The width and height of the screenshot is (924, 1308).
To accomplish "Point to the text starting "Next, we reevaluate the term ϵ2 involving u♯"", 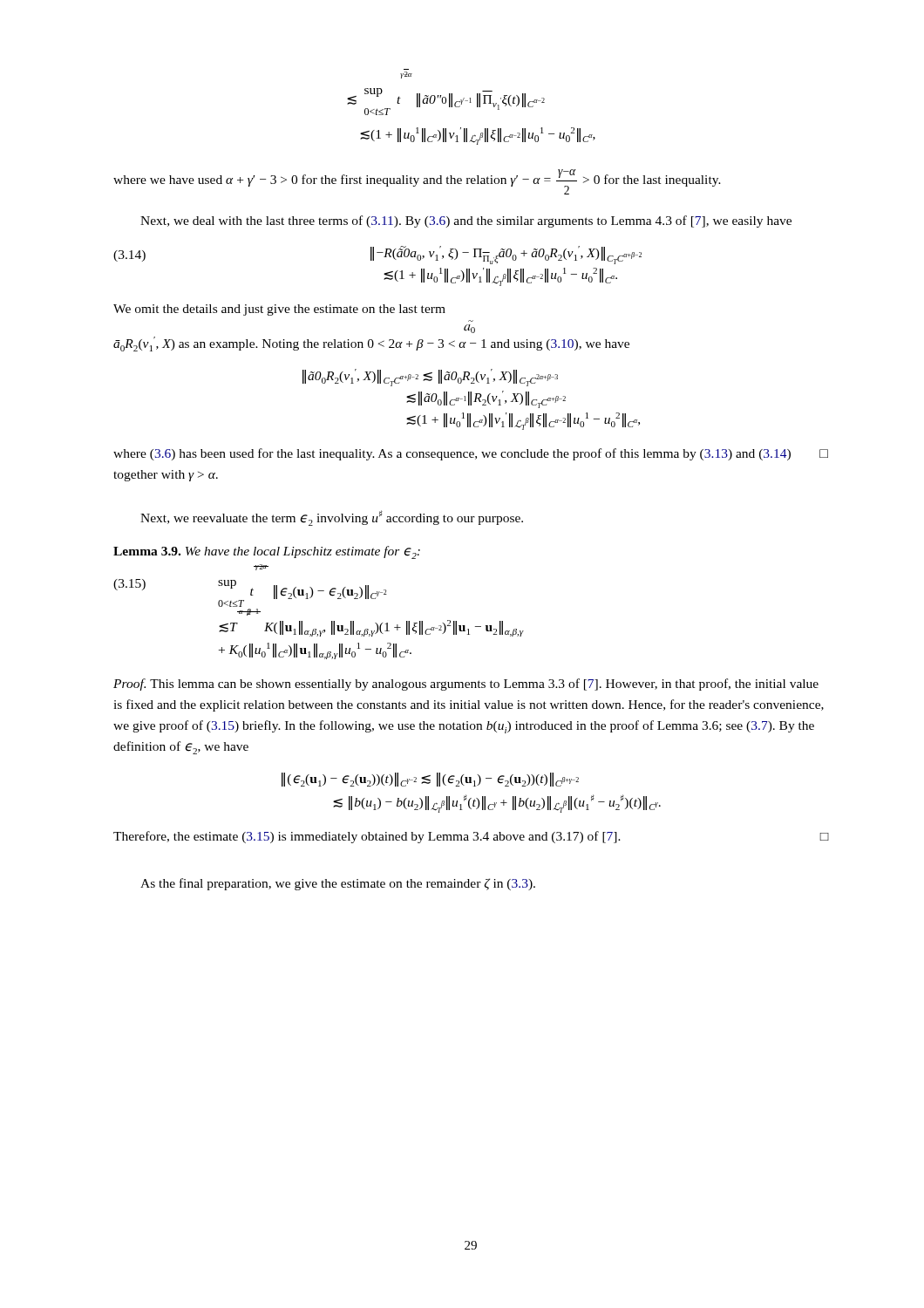I will pyautogui.click(x=319, y=518).
